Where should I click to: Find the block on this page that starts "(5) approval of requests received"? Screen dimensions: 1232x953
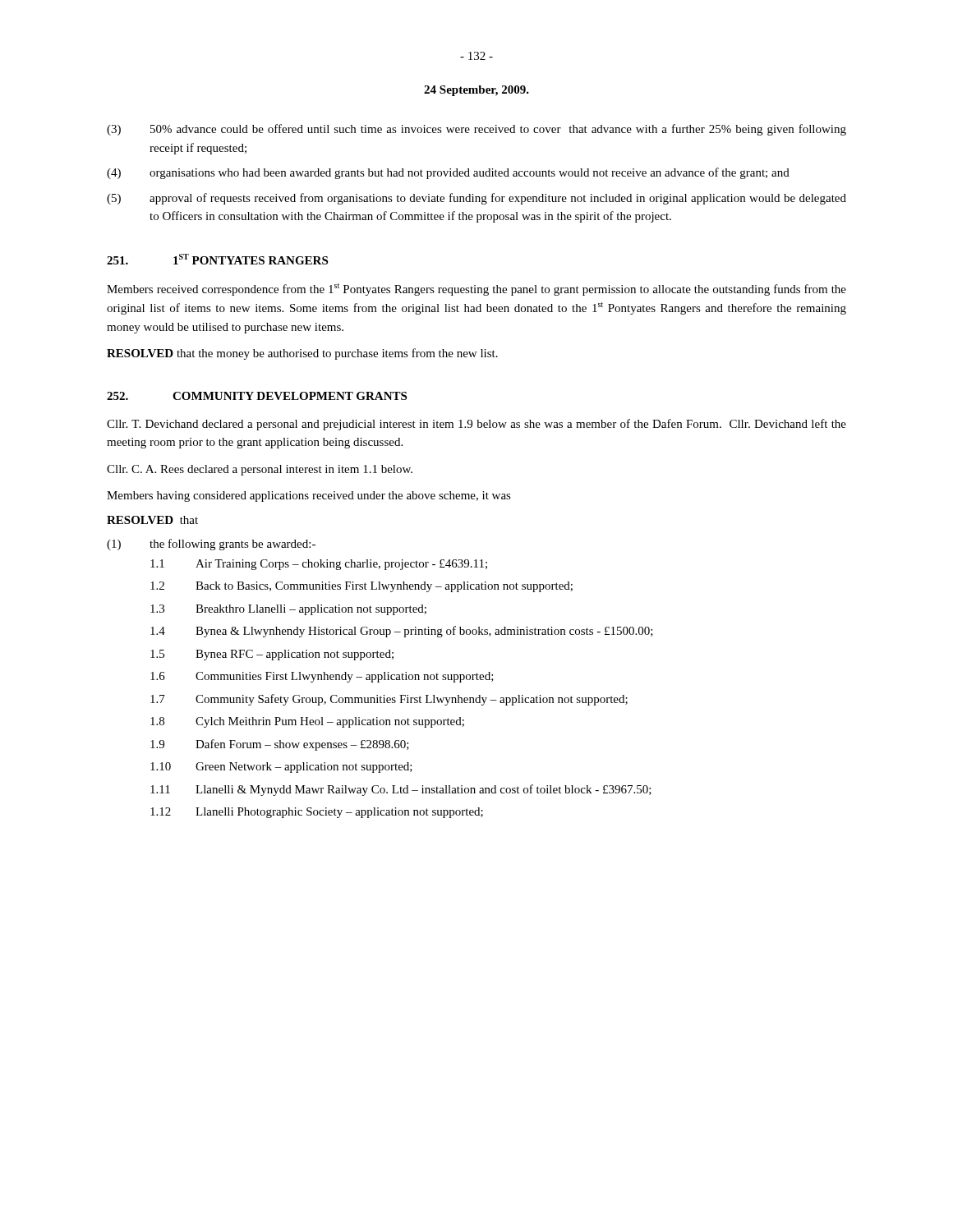pos(476,207)
